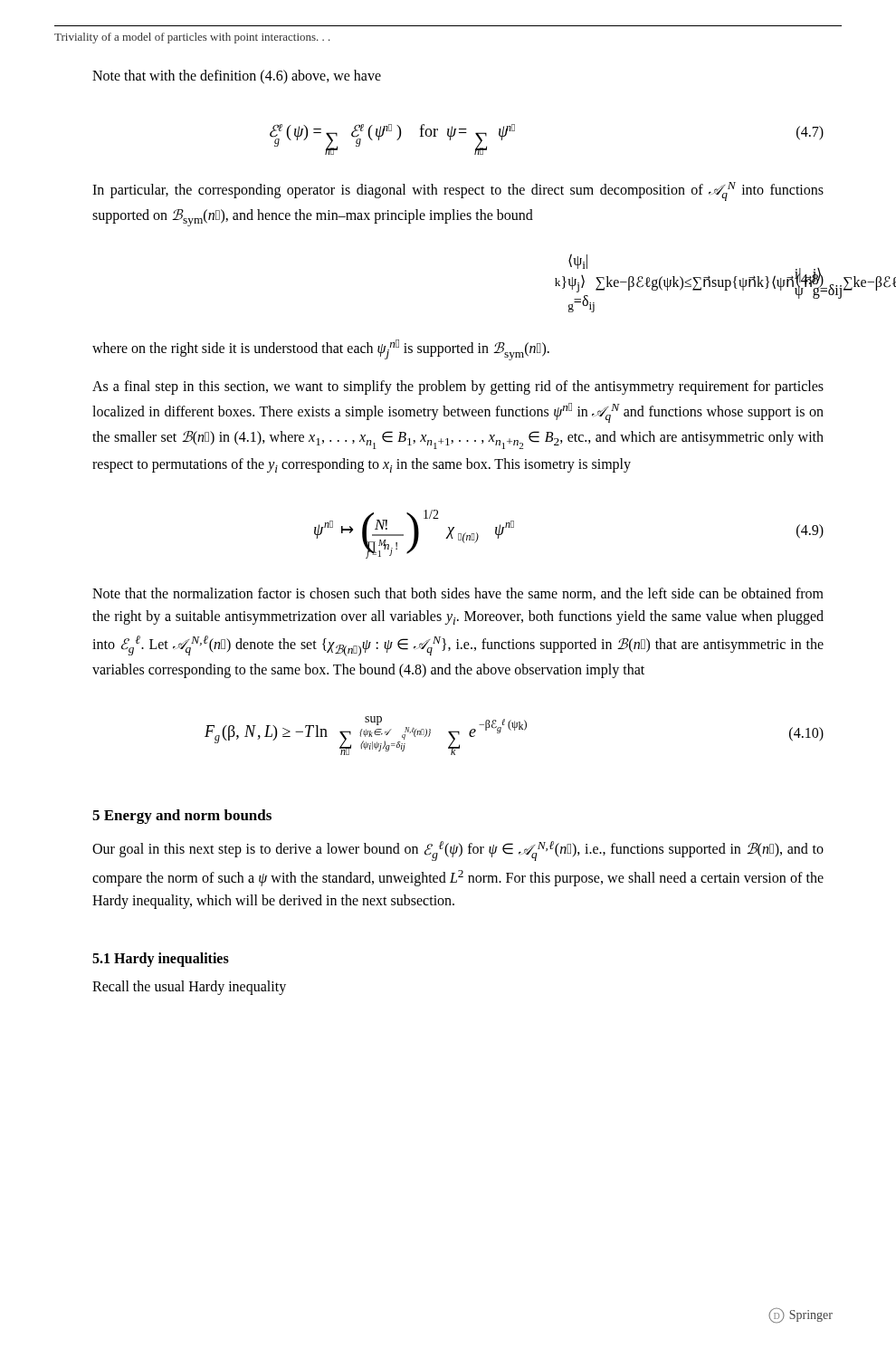Find the formula that says "F g (β, N"
The image size is (896, 1358).
point(514,733)
